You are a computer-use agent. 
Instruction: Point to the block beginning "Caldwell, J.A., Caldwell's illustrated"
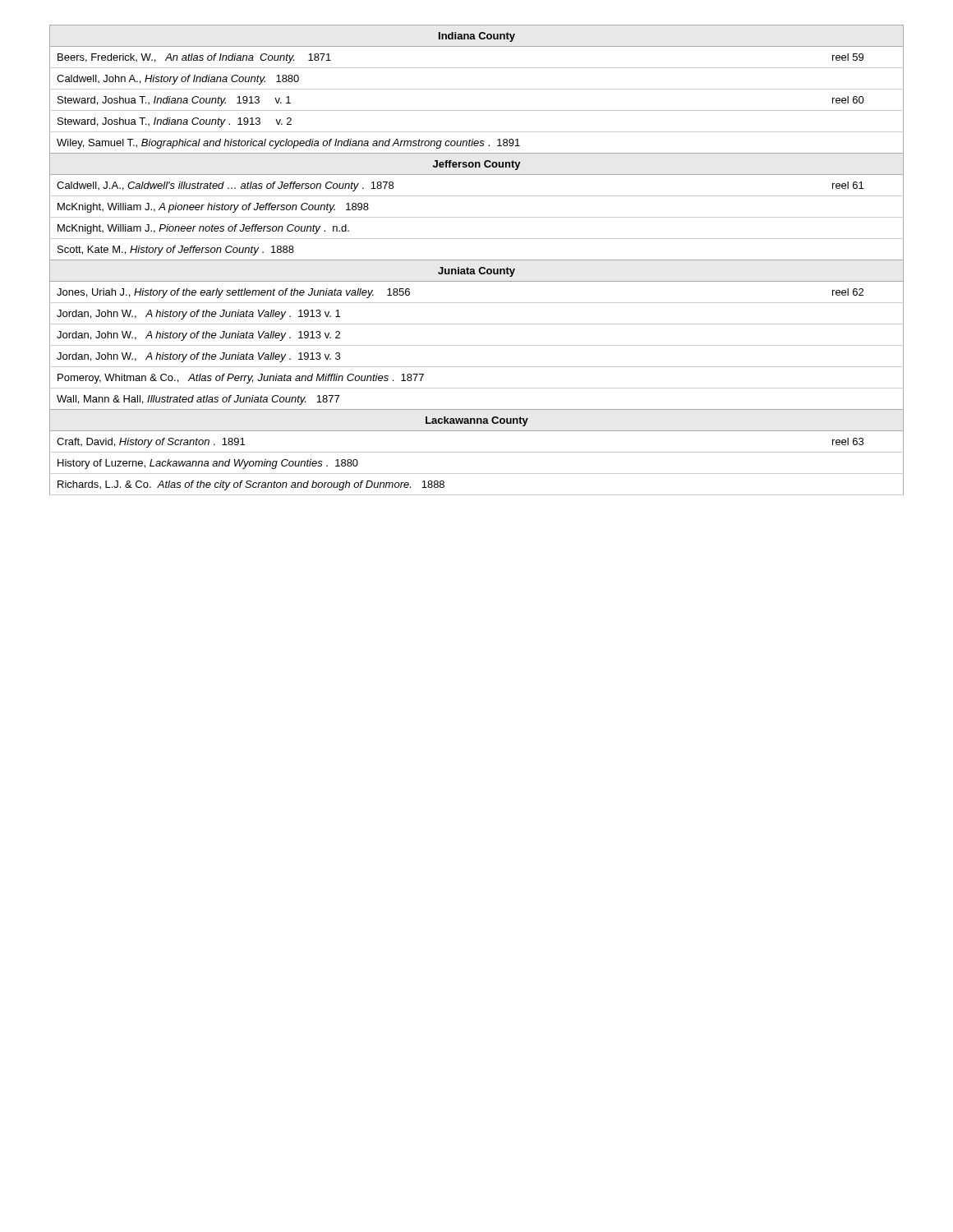225,185
